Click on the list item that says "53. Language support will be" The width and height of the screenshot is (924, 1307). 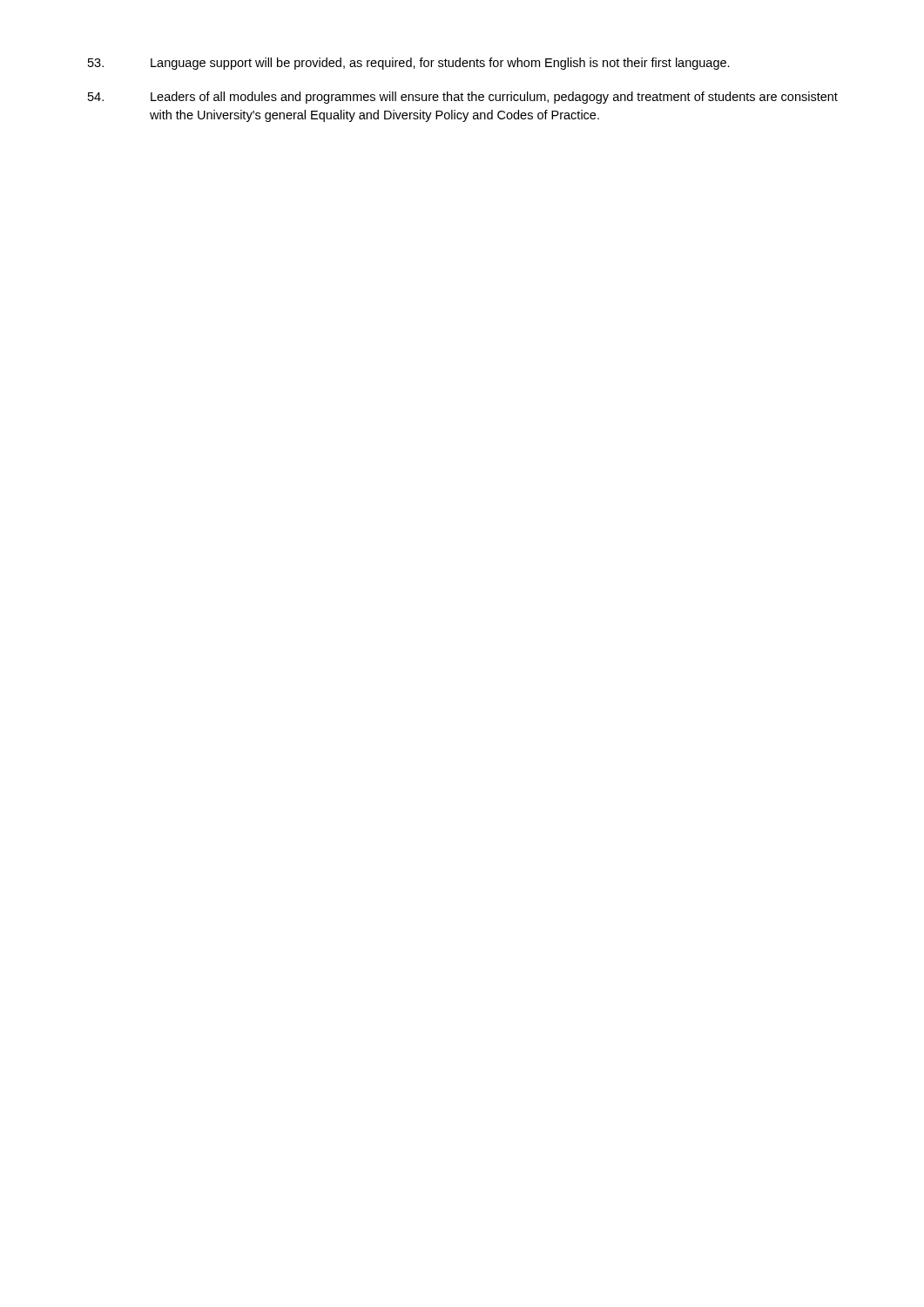pos(409,63)
